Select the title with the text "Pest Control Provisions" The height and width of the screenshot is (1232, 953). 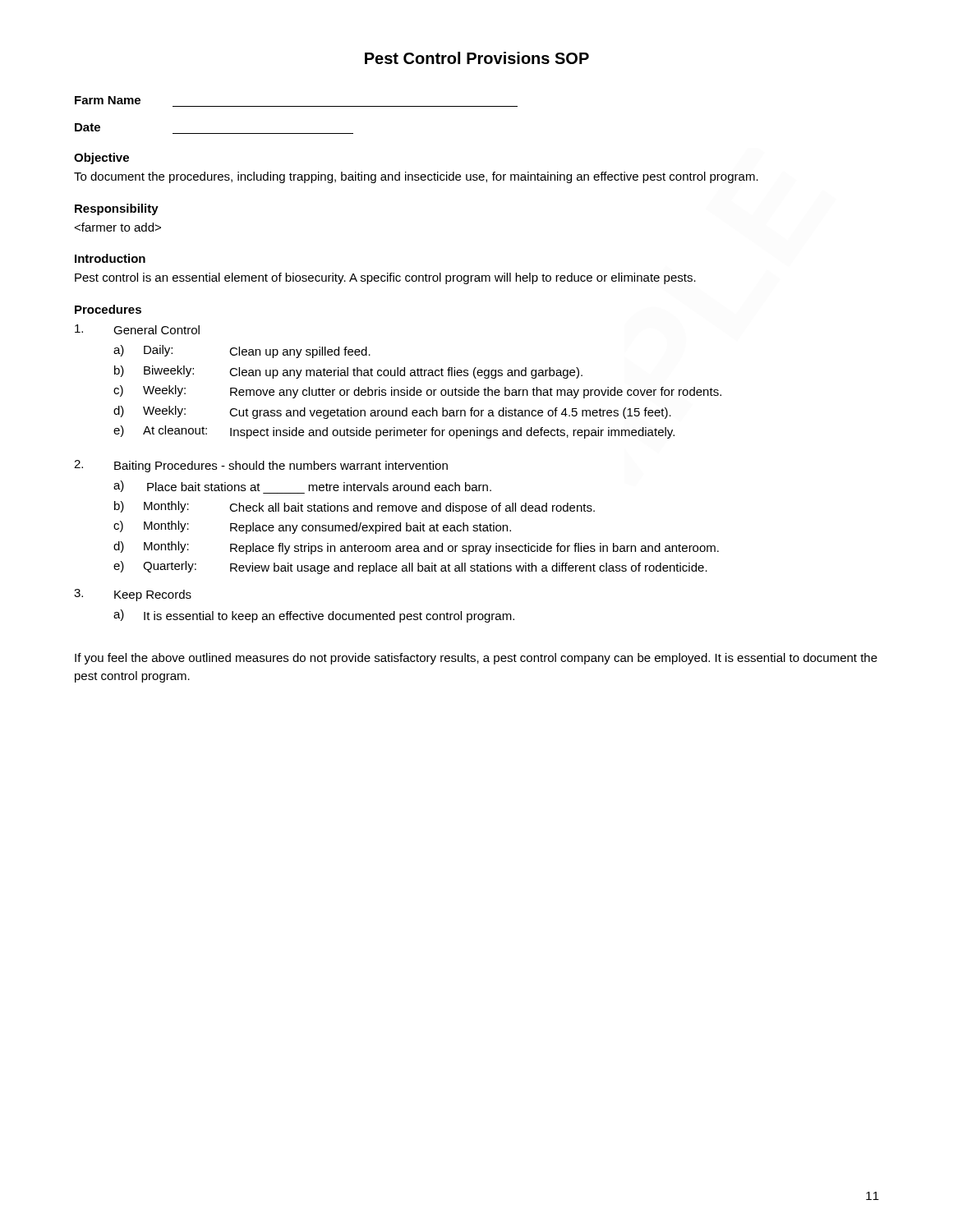(476, 58)
